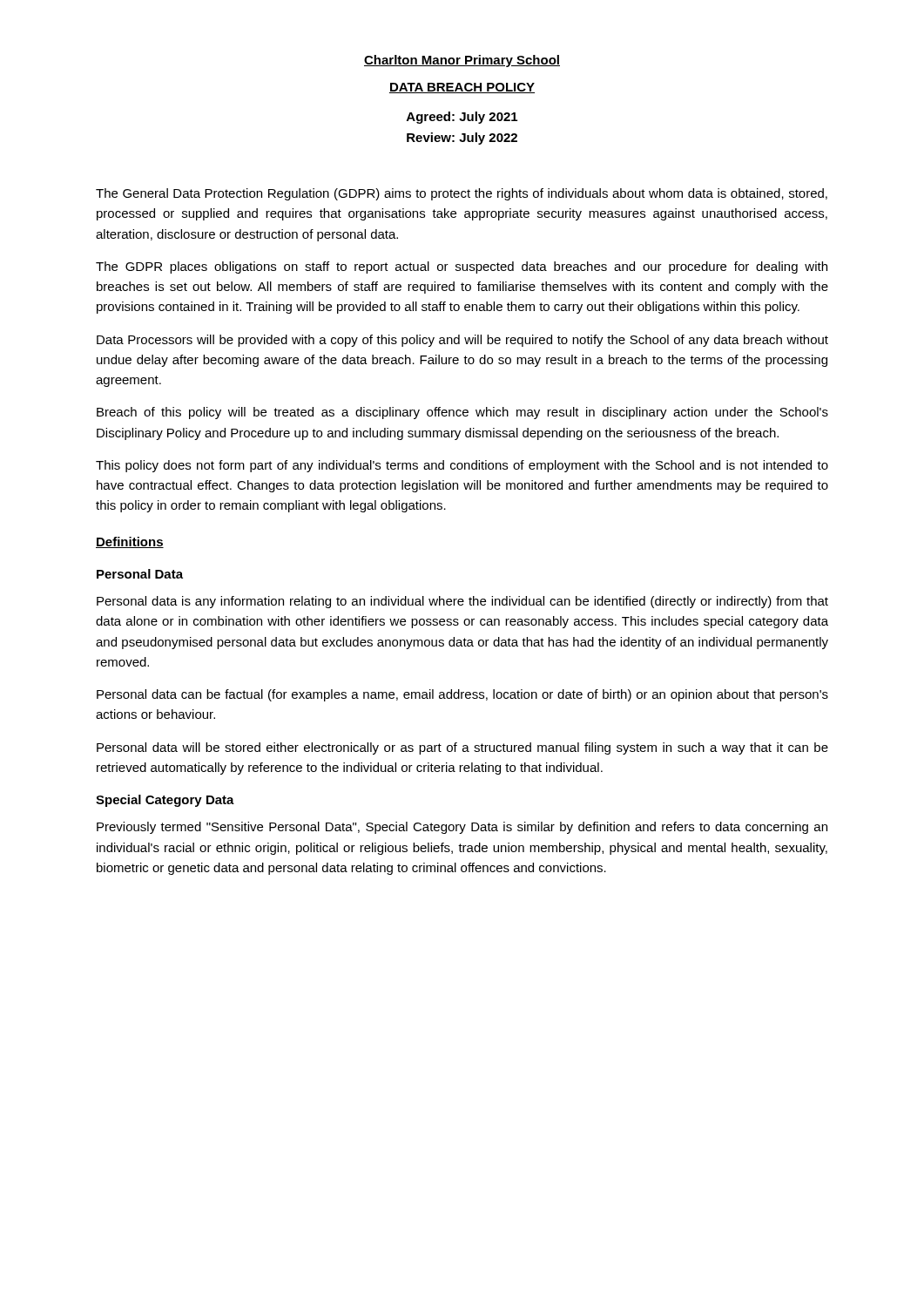This screenshot has height=1307, width=924.
Task: Select the text block with the text "Personal data can be factual (for"
Action: (x=462, y=704)
